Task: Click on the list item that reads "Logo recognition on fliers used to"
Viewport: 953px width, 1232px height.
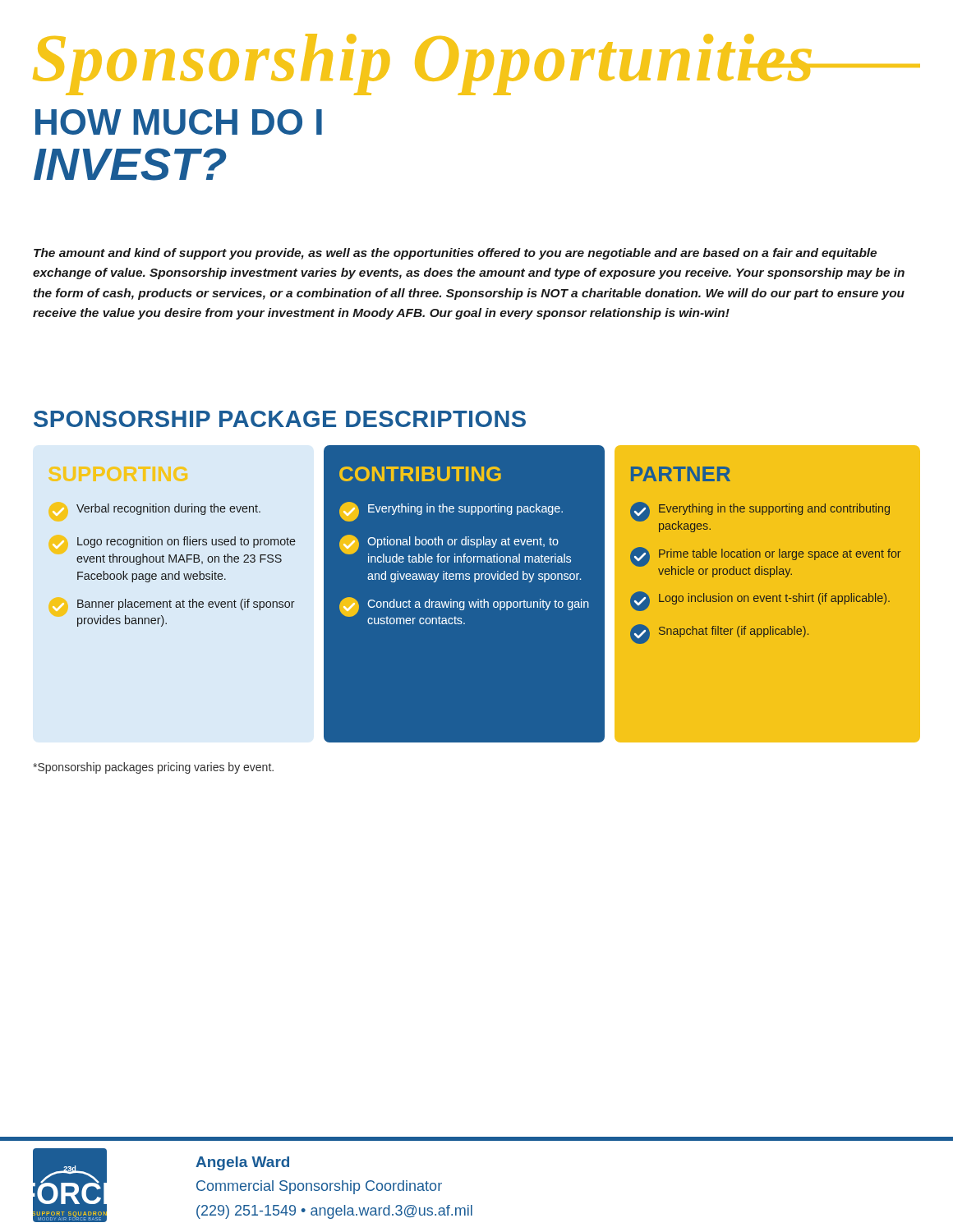Action: pyautogui.click(x=173, y=559)
